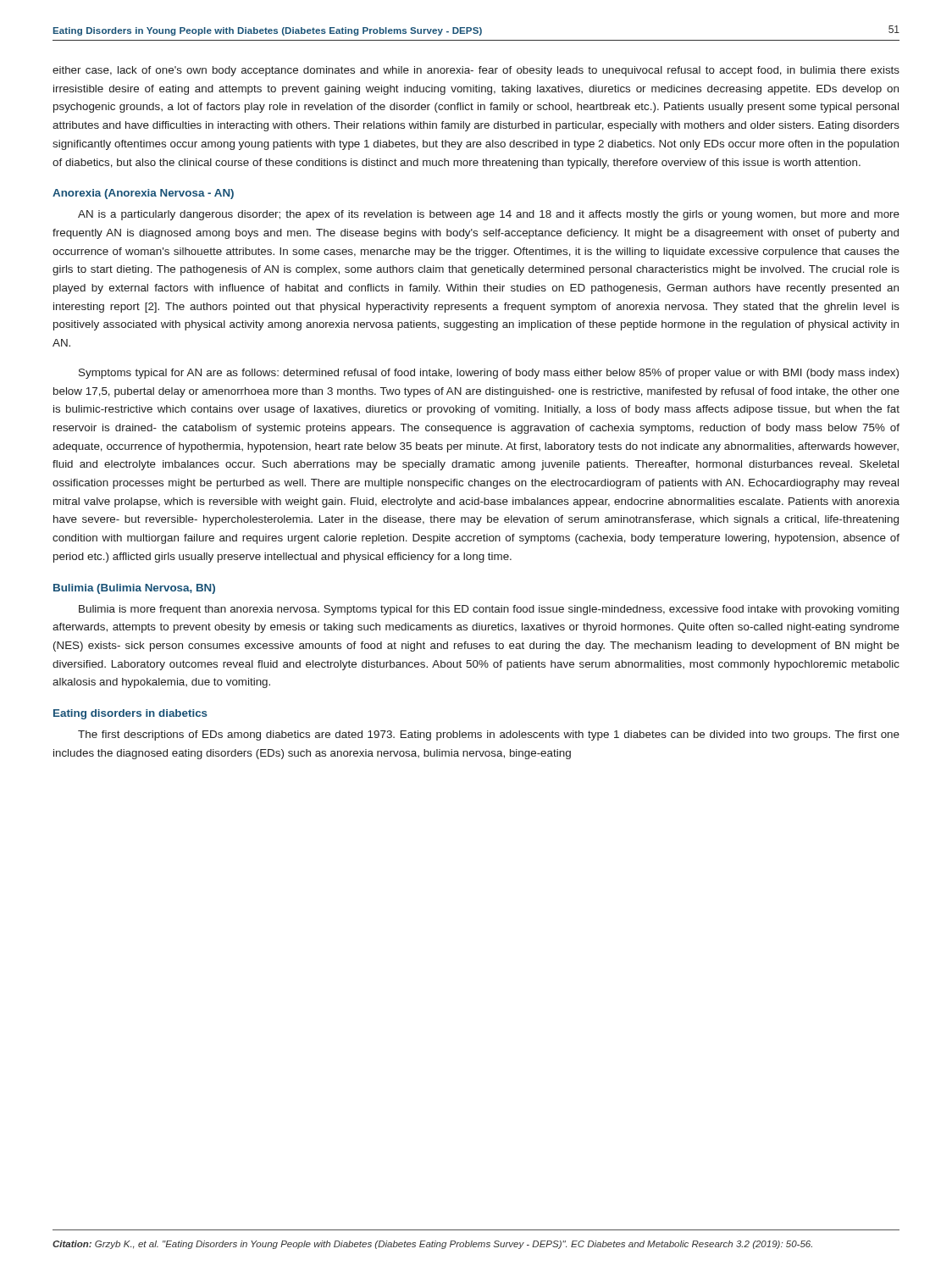This screenshot has width=952, height=1271.
Task: Find the block on this page that starts "The first descriptions of EDs among"
Action: 476,743
